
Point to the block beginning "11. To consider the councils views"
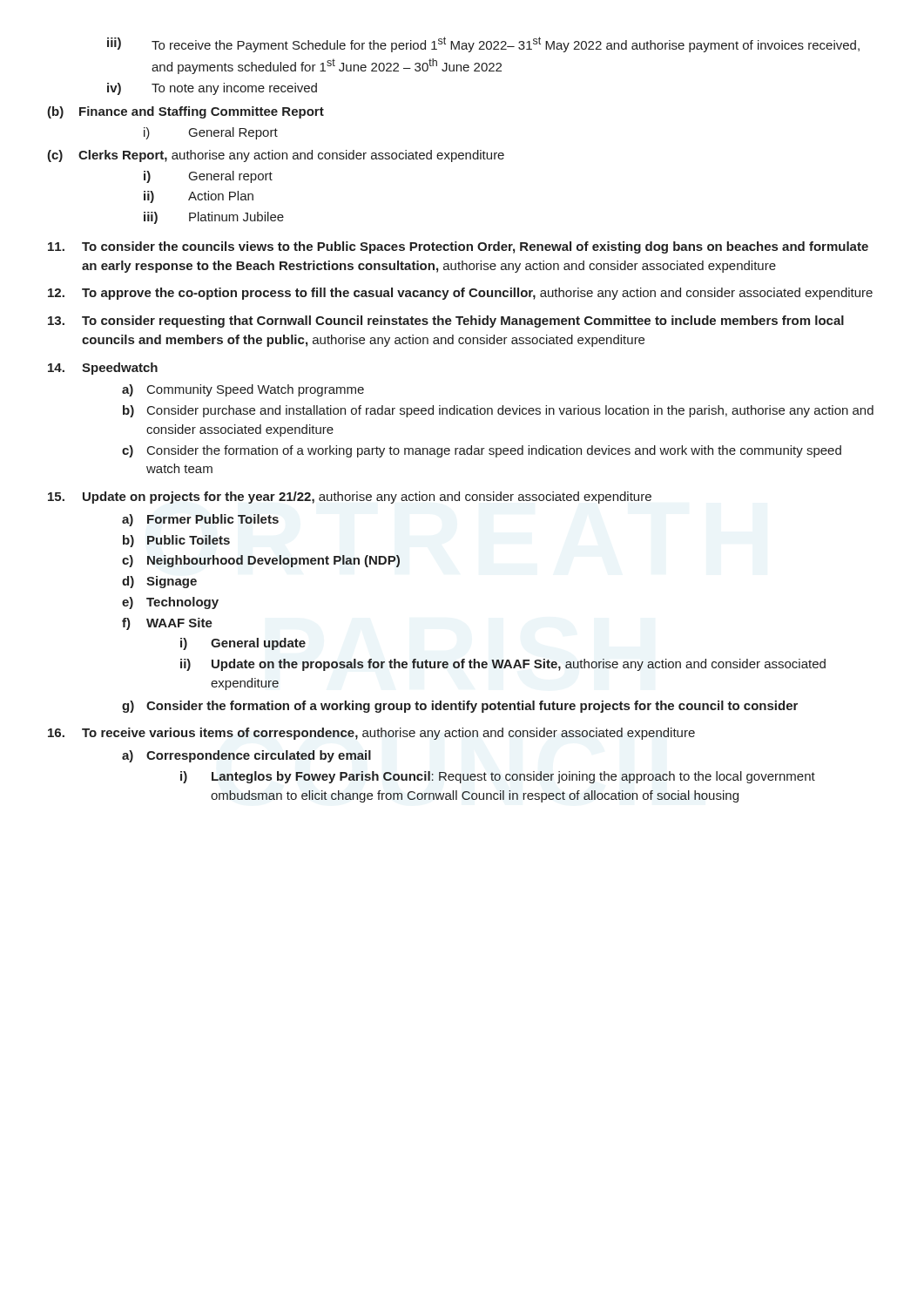tap(462, 256)
